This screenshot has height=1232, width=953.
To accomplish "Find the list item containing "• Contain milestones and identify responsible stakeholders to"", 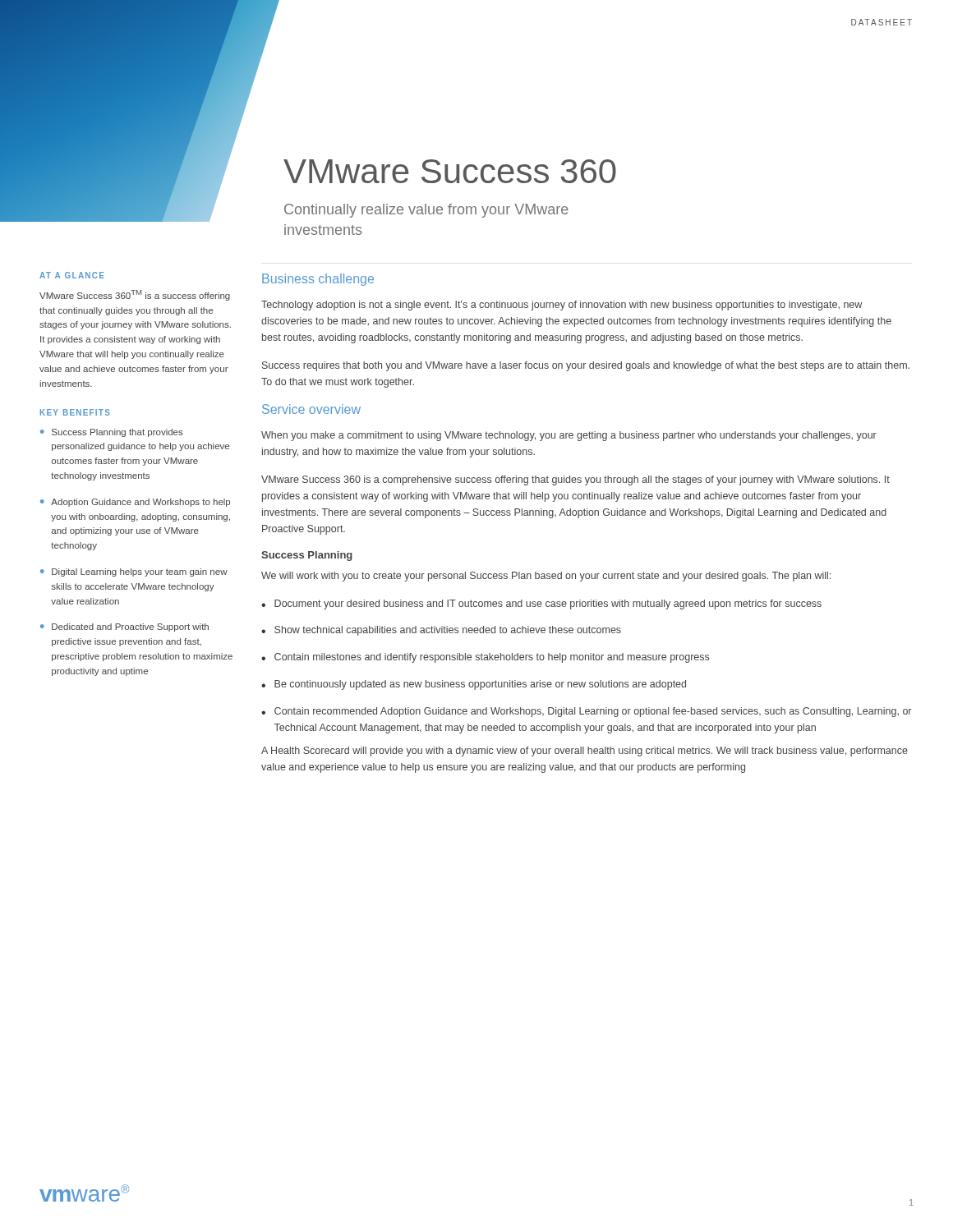I will pos(485,659).
